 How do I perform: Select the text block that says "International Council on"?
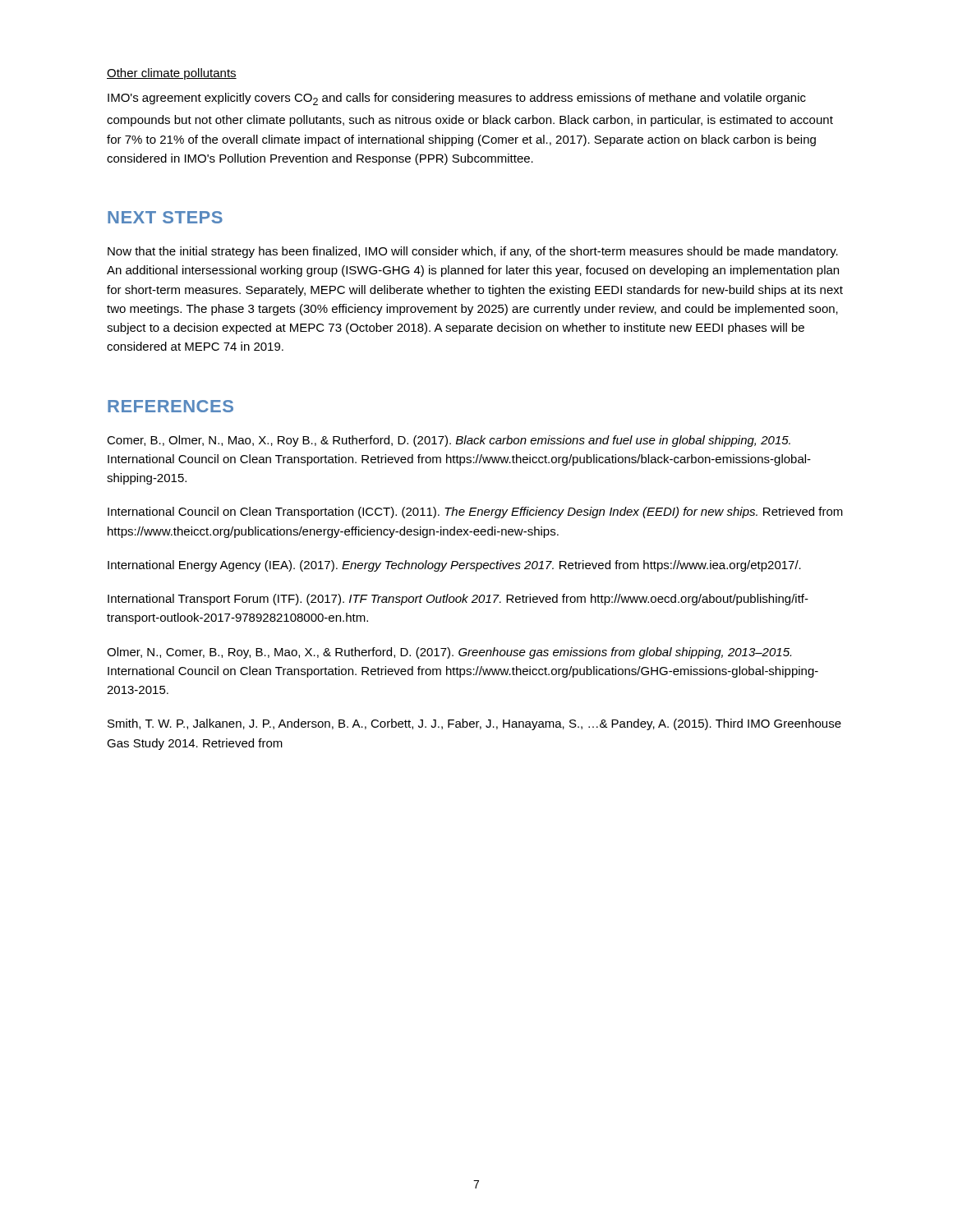tap(475, 521)
